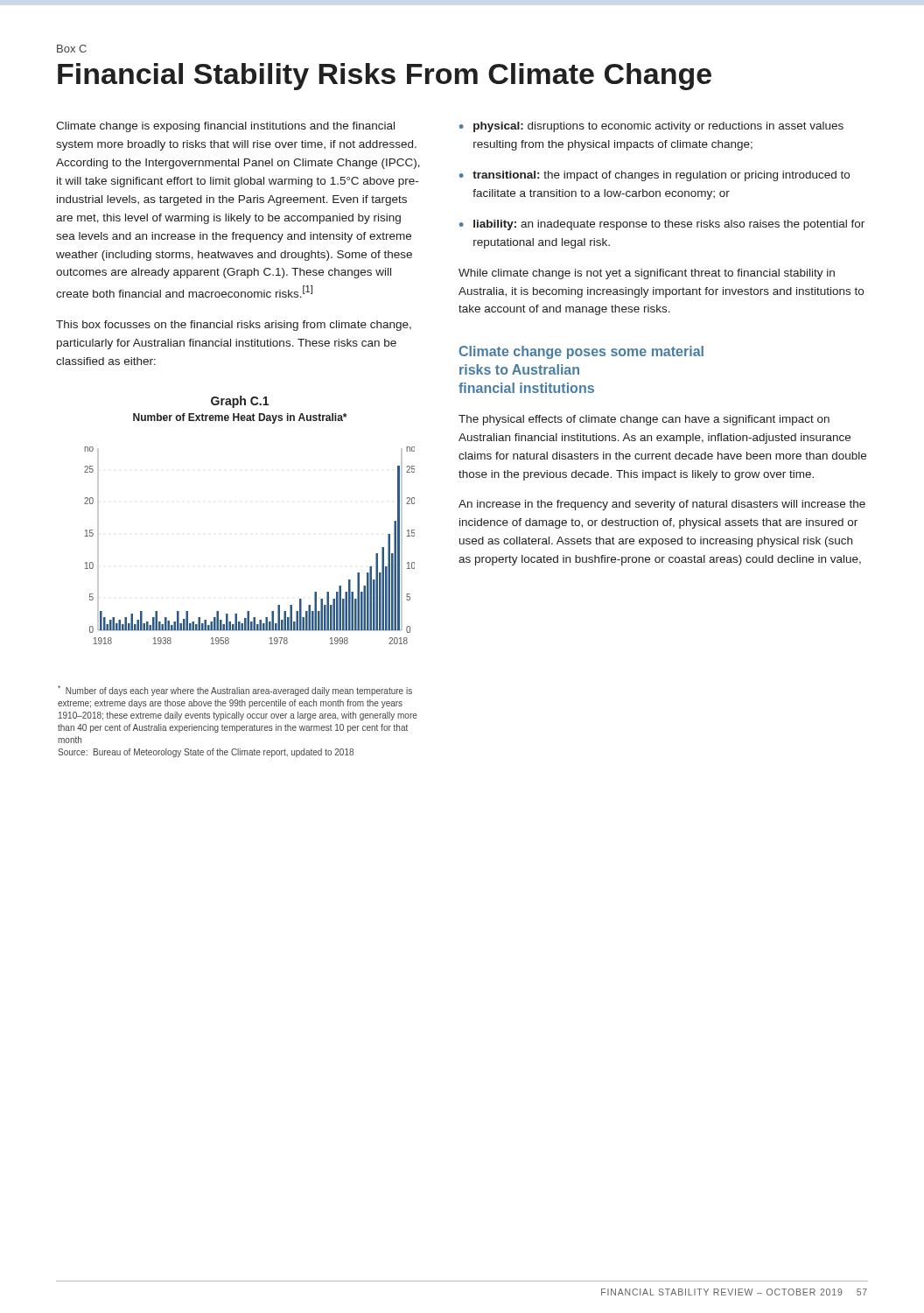The width and height of the screenshot is (924, 1313).
Task: Select the list item containing "• liability: an inadequate response to these"
Action: [x=663, y=234]
